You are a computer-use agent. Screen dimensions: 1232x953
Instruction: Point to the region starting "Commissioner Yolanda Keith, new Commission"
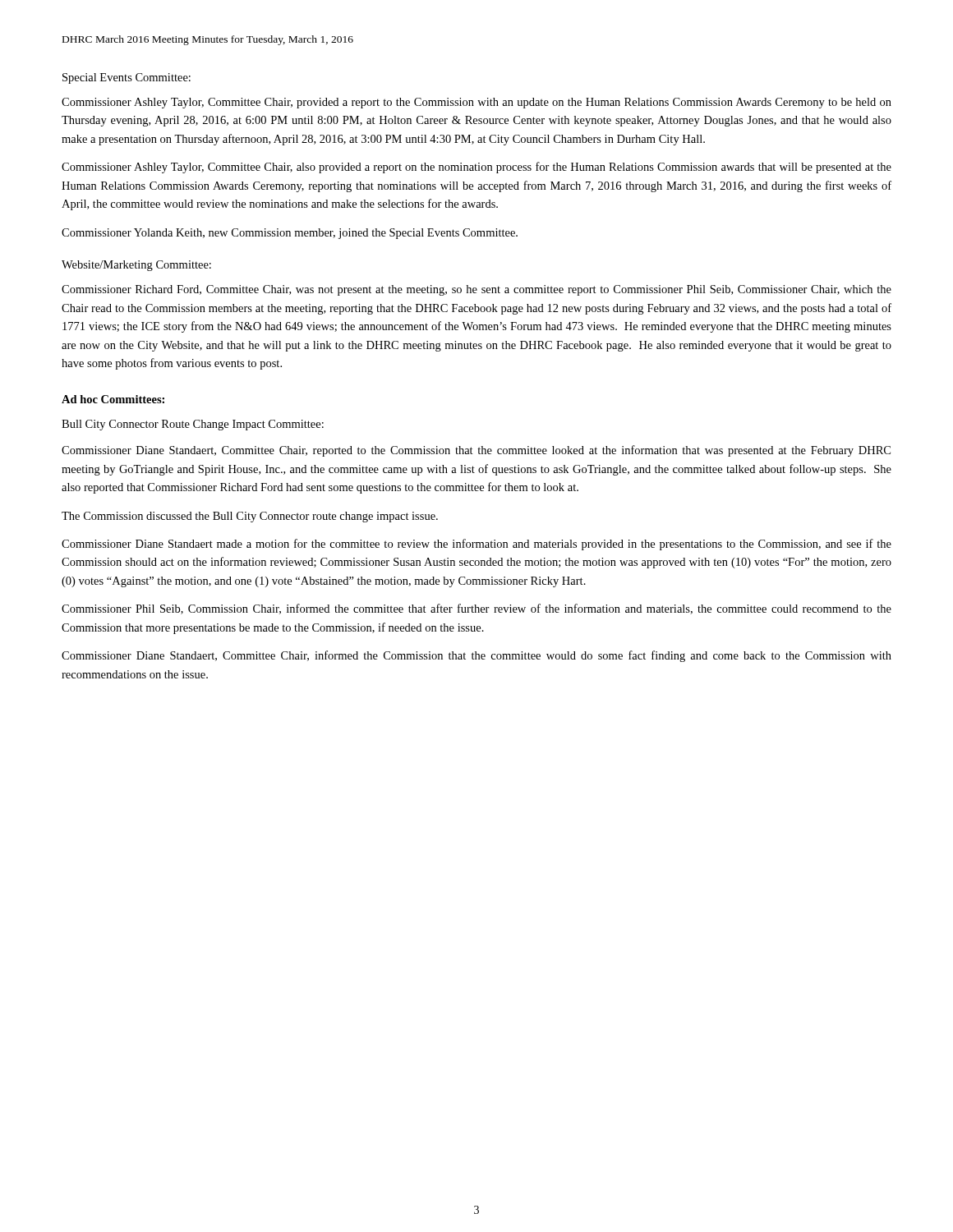290,232
